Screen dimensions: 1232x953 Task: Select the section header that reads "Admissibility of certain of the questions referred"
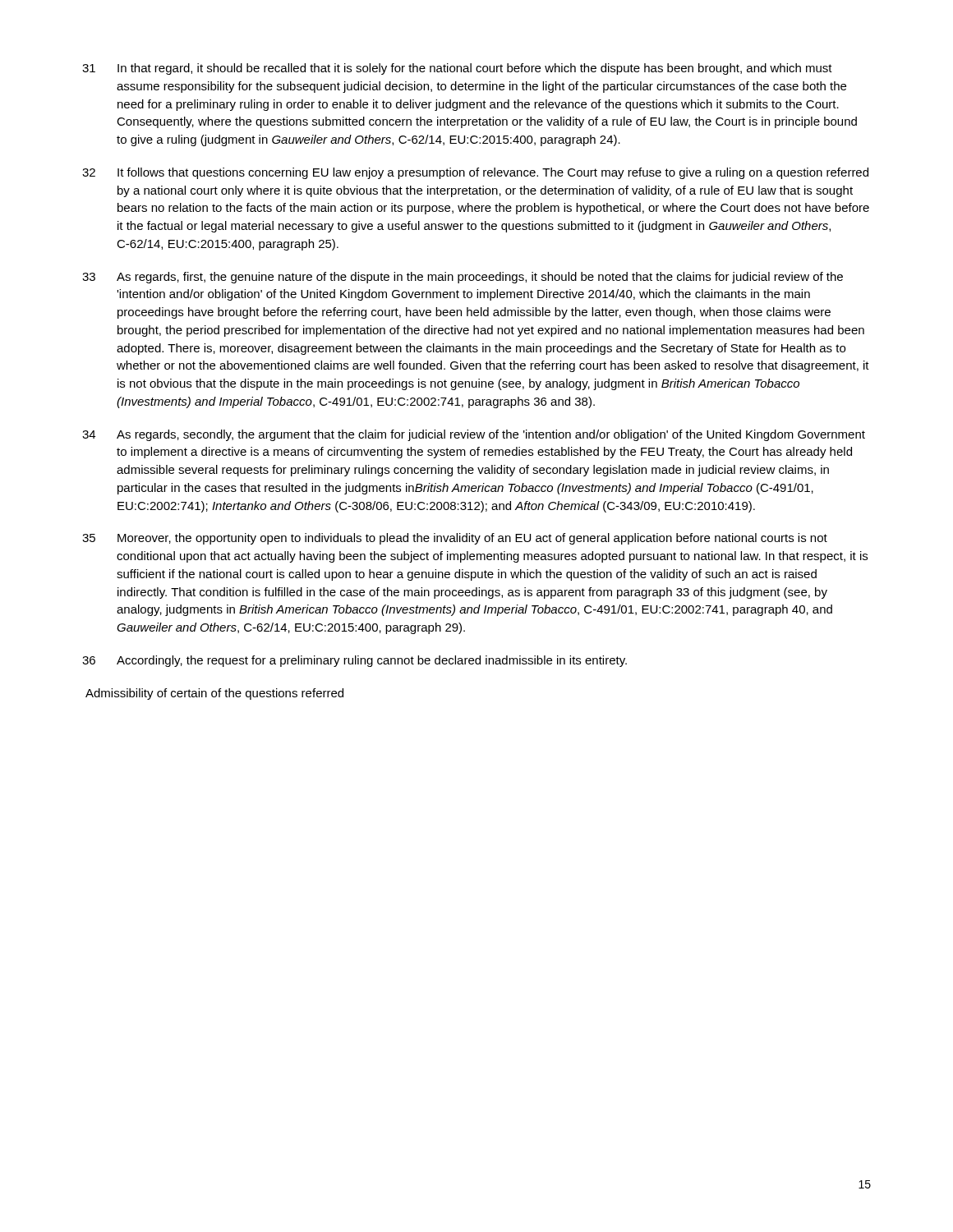point(215,692)
